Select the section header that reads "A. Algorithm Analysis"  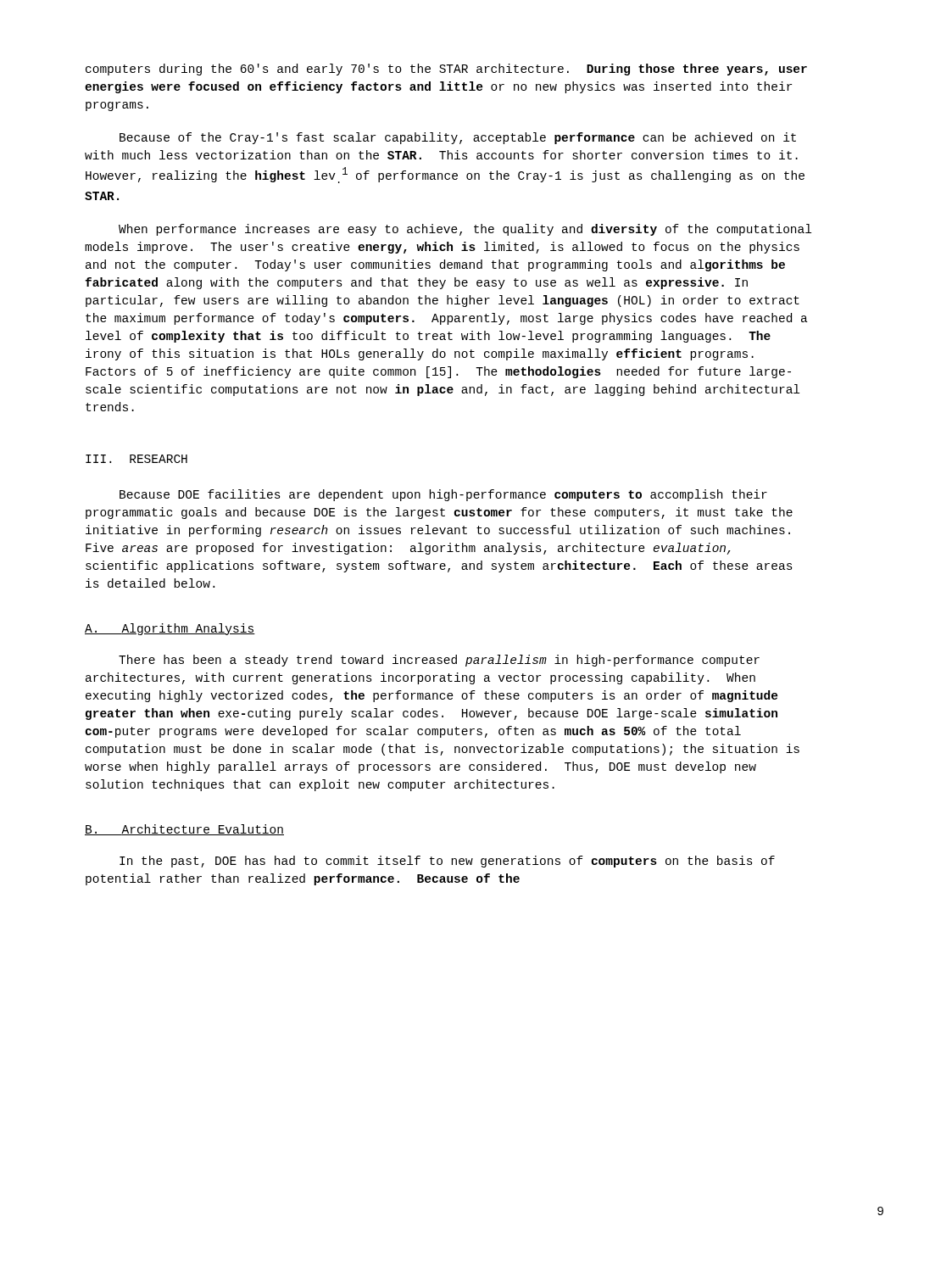[170, 629]
